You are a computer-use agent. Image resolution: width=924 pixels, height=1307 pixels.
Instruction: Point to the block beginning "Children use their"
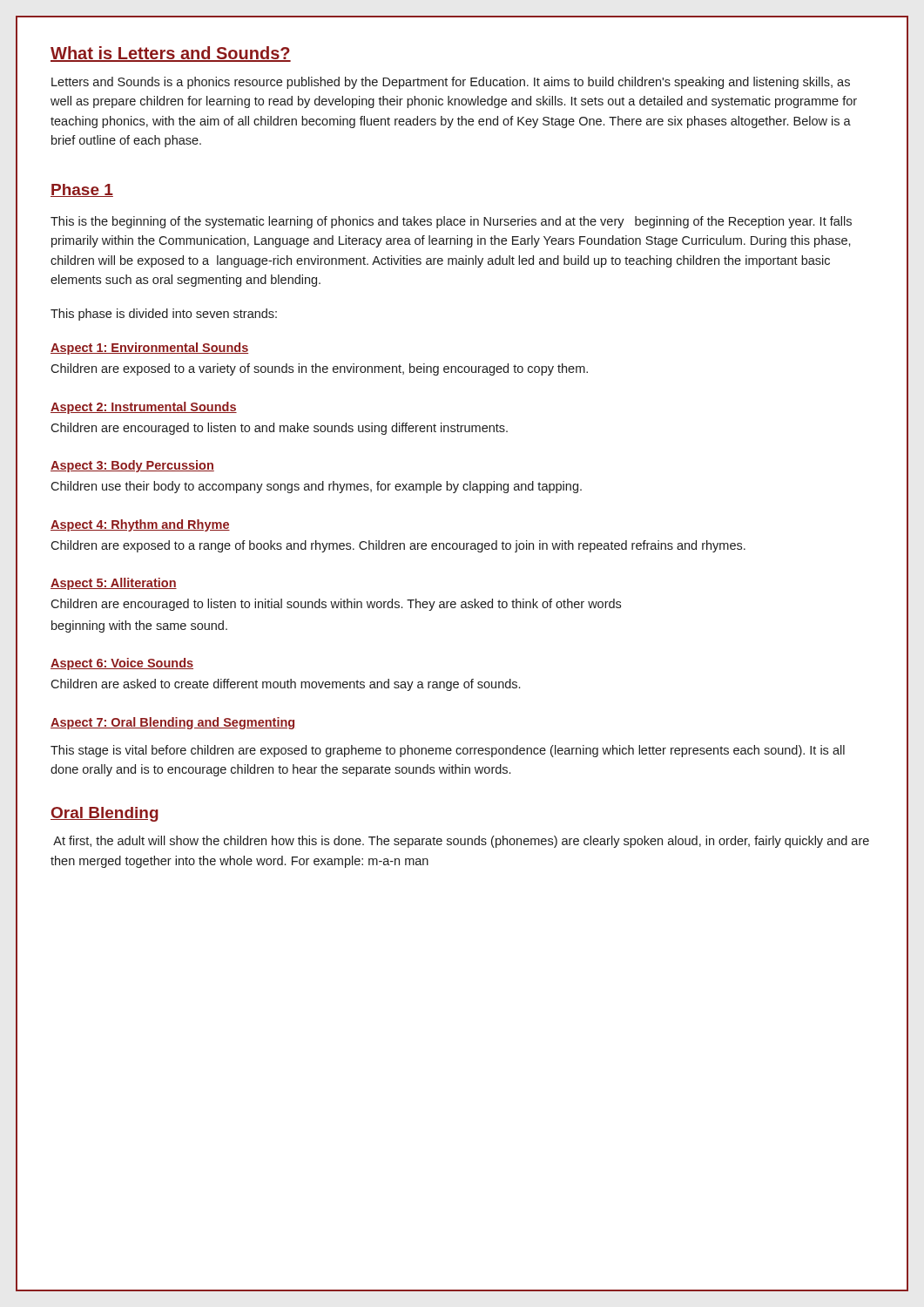point(462,487)
